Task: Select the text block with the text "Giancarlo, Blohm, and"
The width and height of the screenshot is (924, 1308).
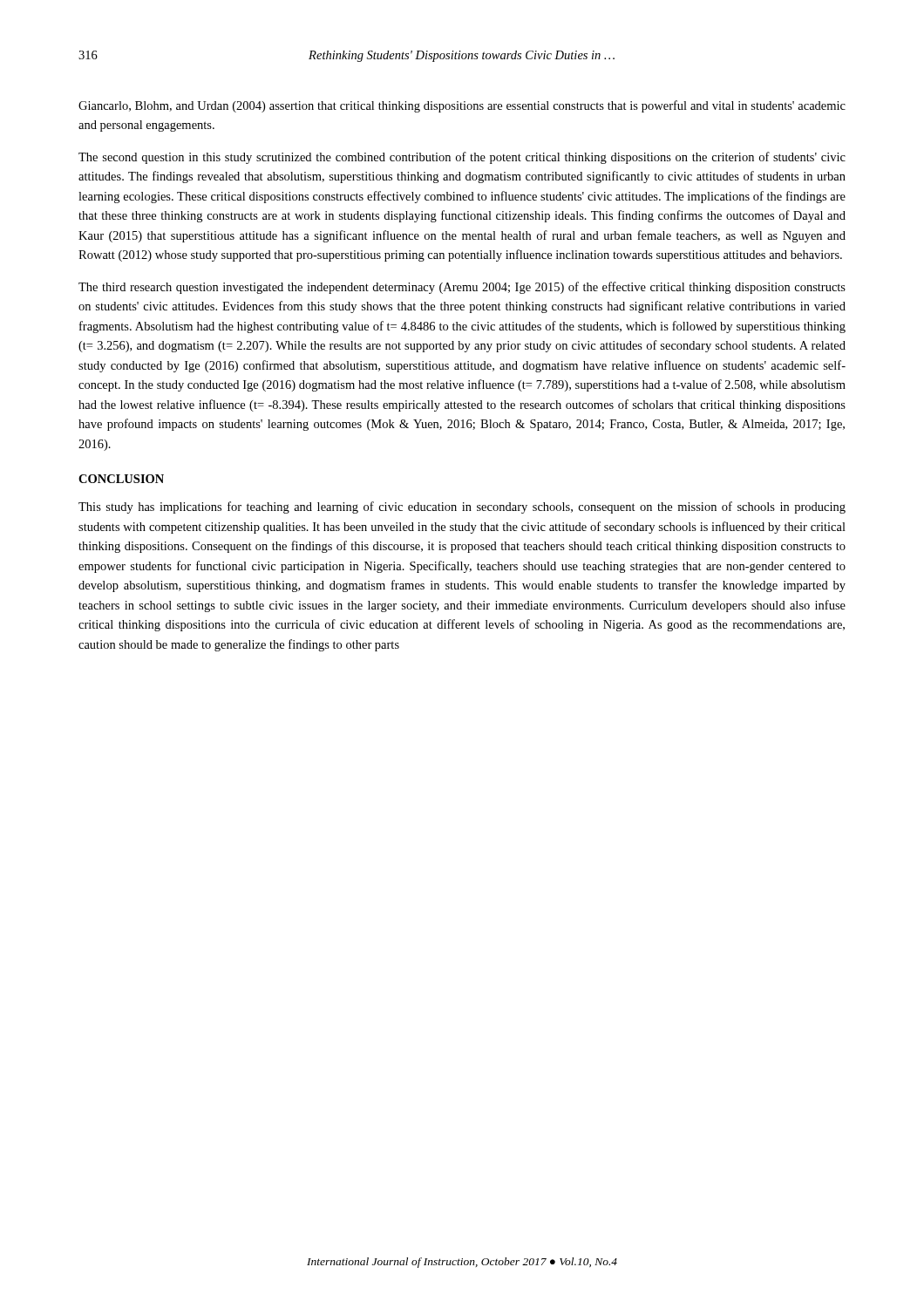Action: 462,115
